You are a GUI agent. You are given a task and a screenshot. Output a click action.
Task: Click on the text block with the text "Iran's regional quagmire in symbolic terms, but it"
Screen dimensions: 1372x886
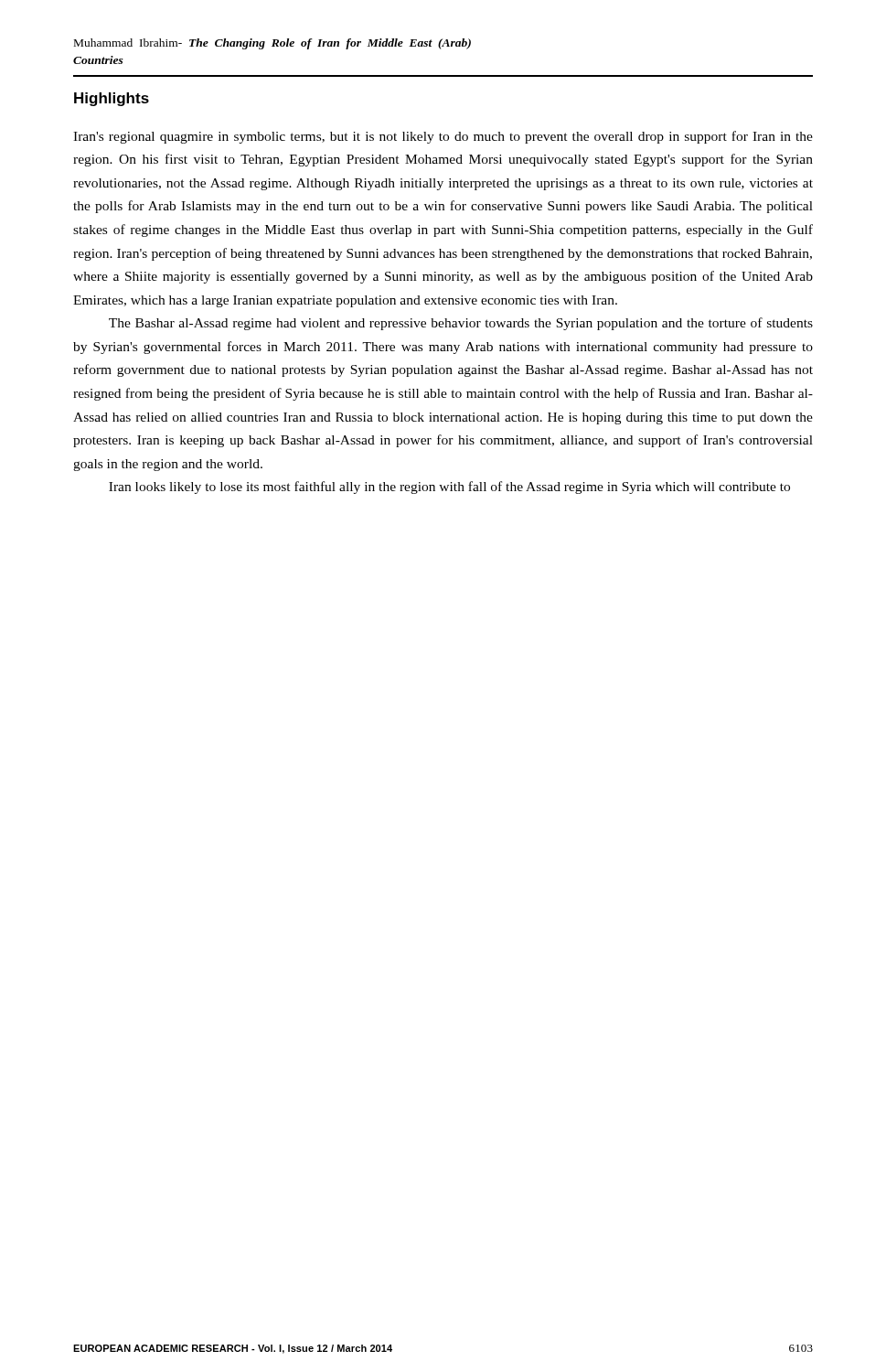443,311
